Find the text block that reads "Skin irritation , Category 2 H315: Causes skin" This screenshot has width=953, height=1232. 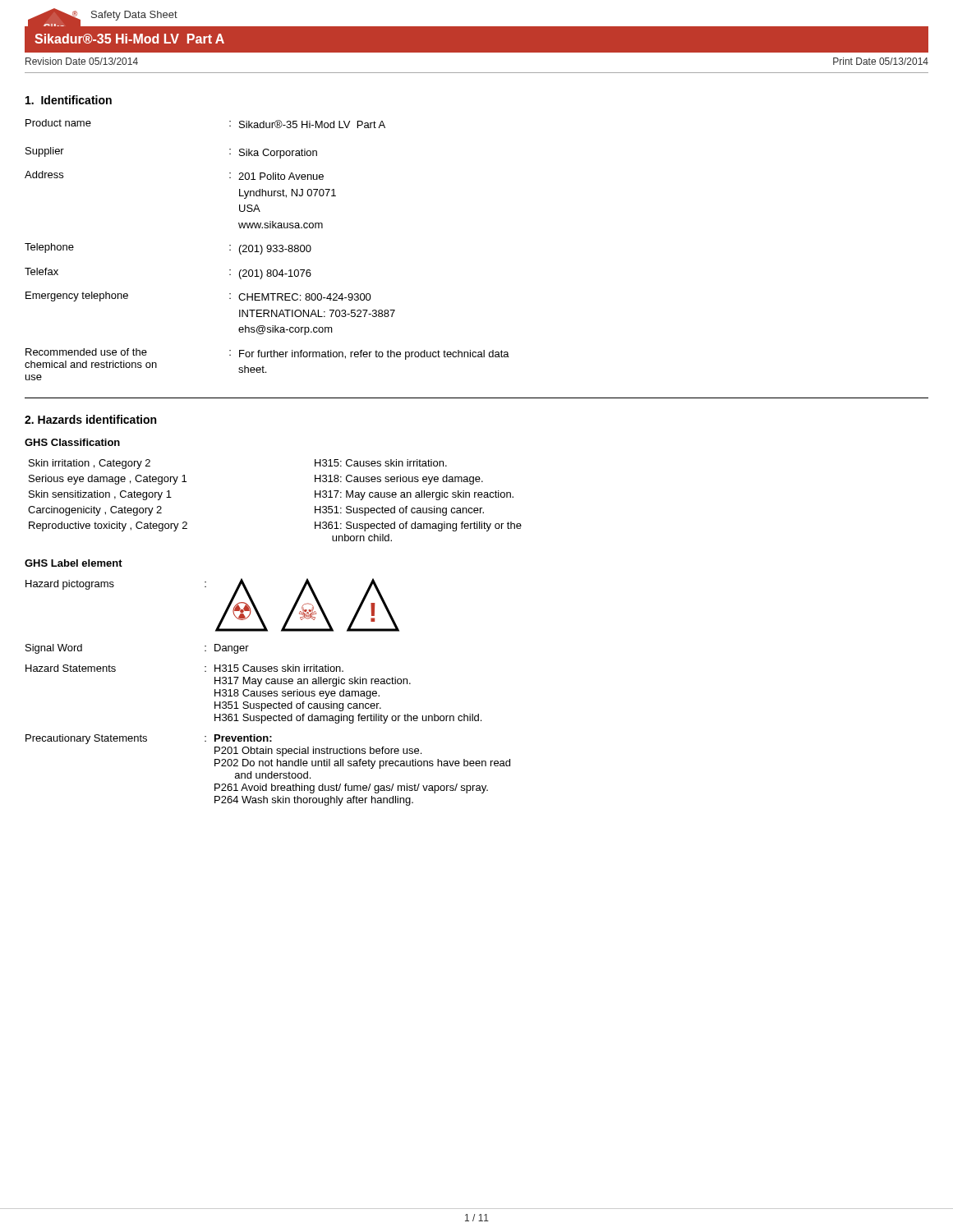click(476, 500)
